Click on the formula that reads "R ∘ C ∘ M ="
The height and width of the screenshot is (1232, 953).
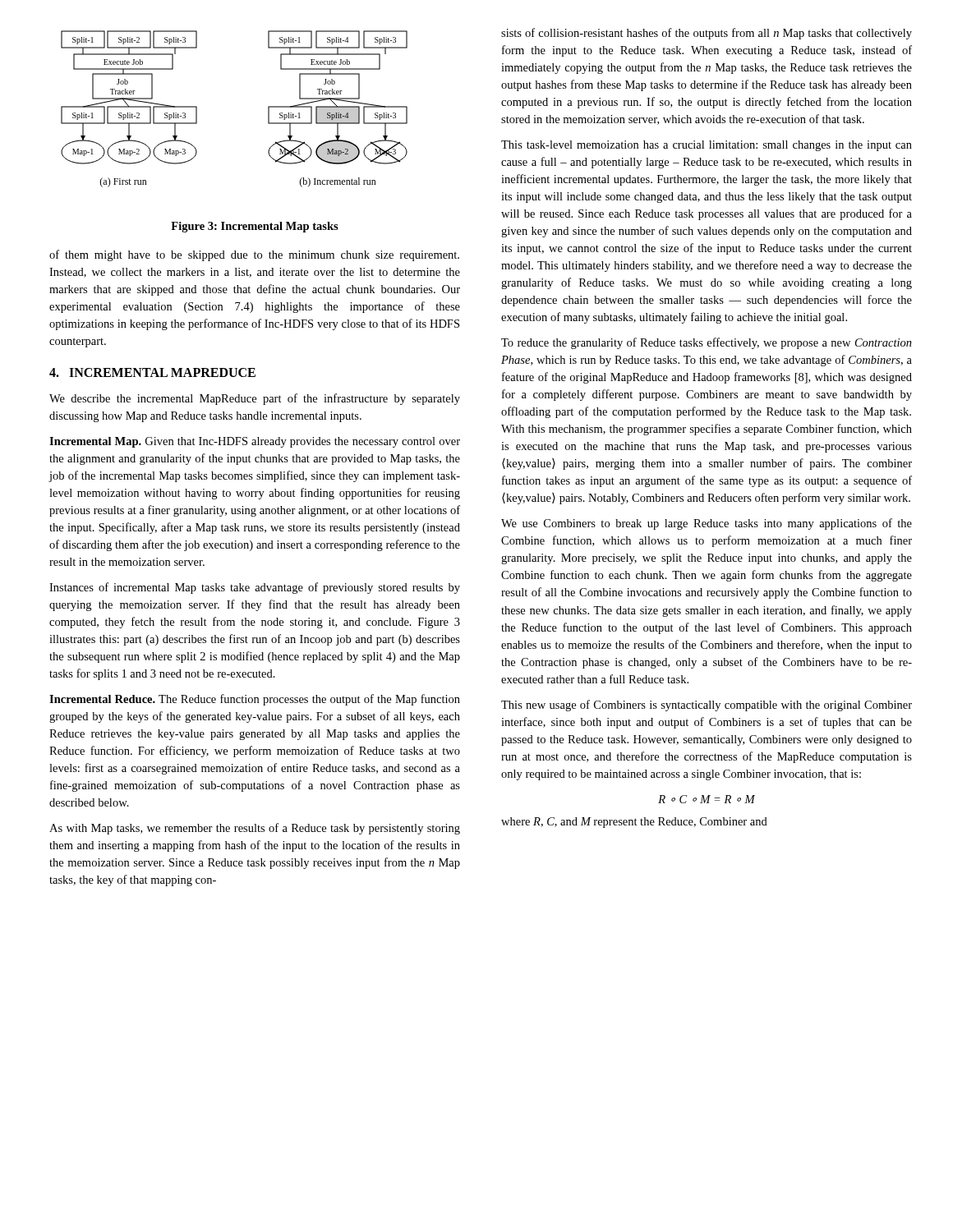click(x=707, y=799)
